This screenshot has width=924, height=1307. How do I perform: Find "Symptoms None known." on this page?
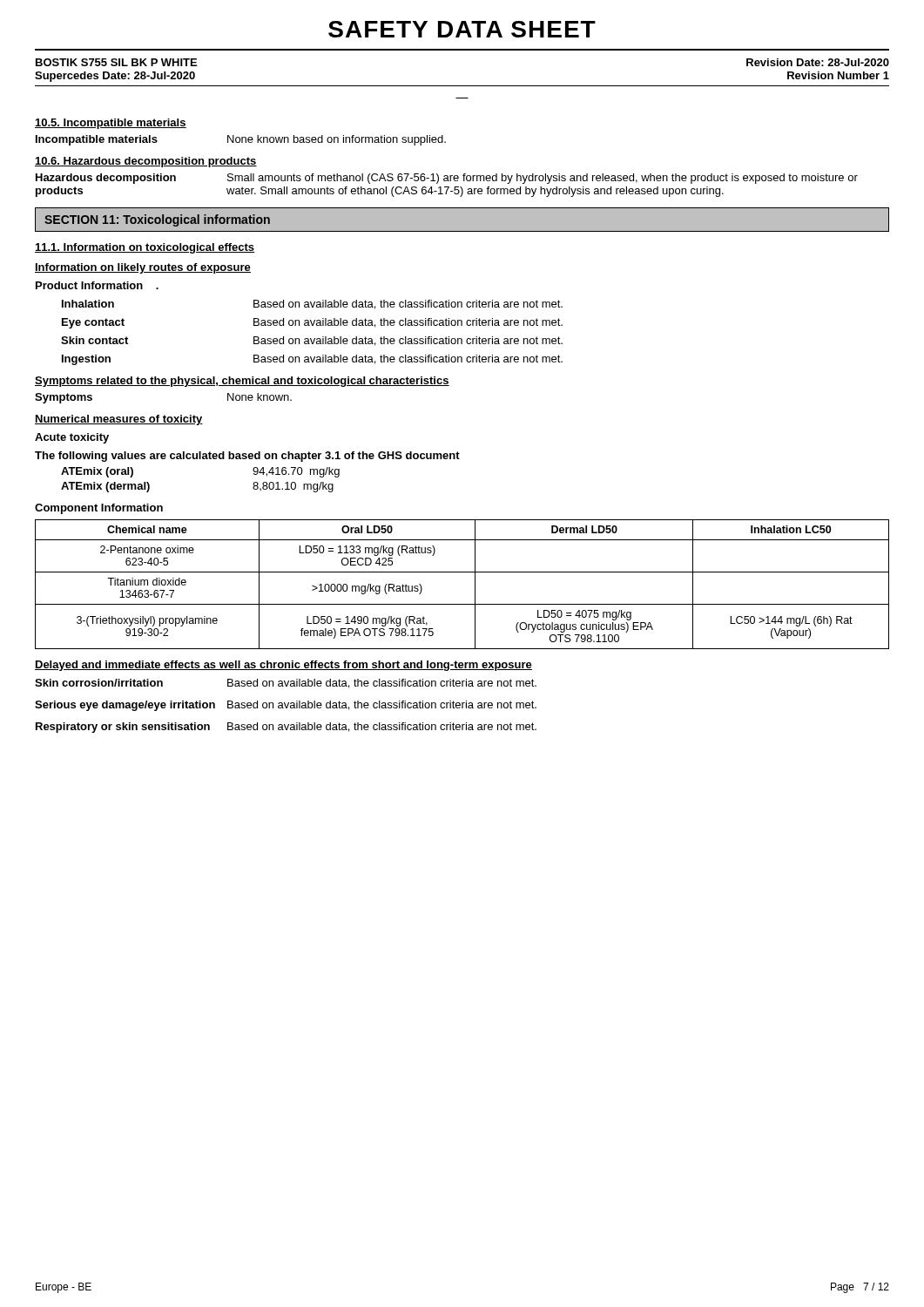(x=67, y=398)
